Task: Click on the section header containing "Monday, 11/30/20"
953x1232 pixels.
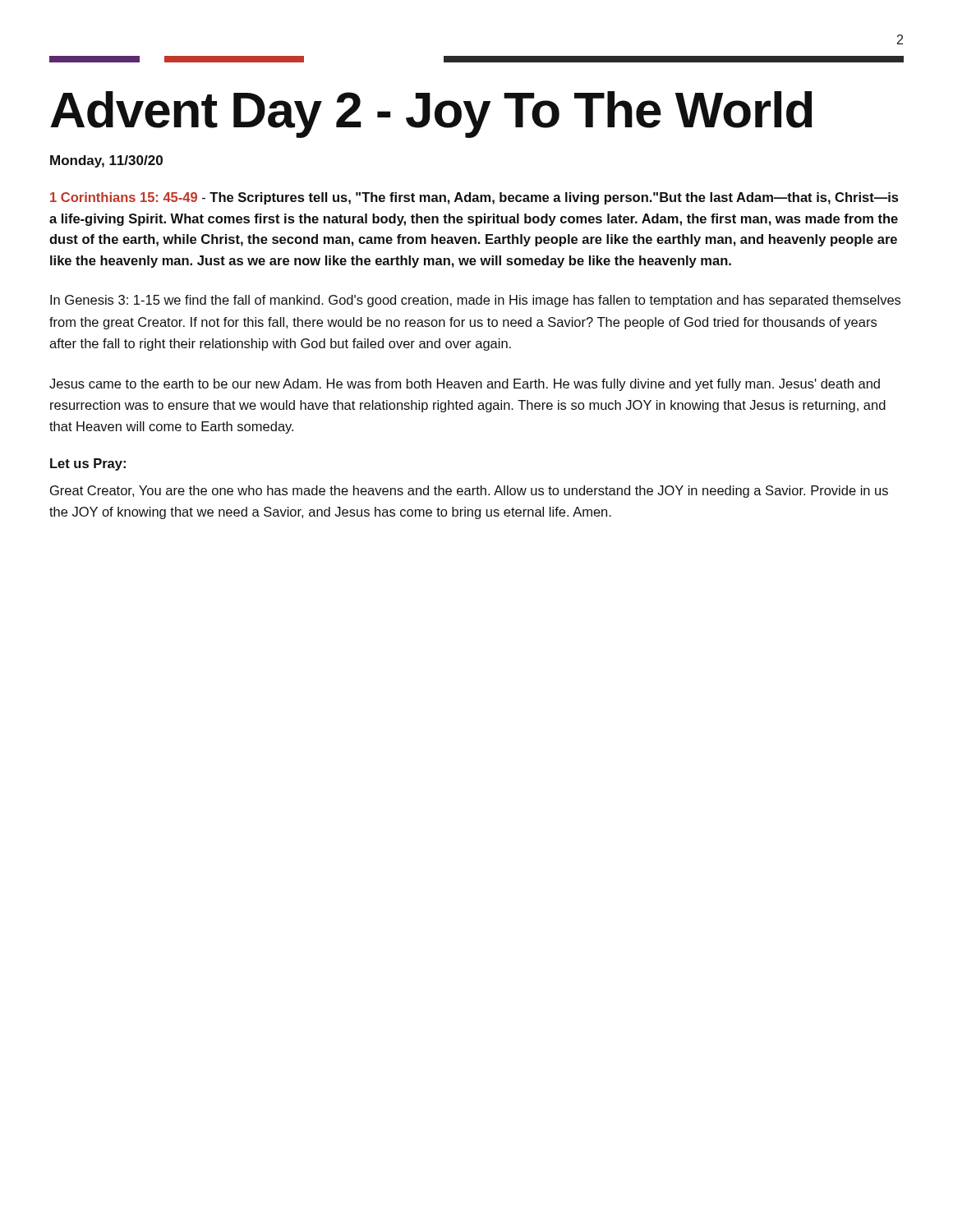Action: click(x=106, y=161)
